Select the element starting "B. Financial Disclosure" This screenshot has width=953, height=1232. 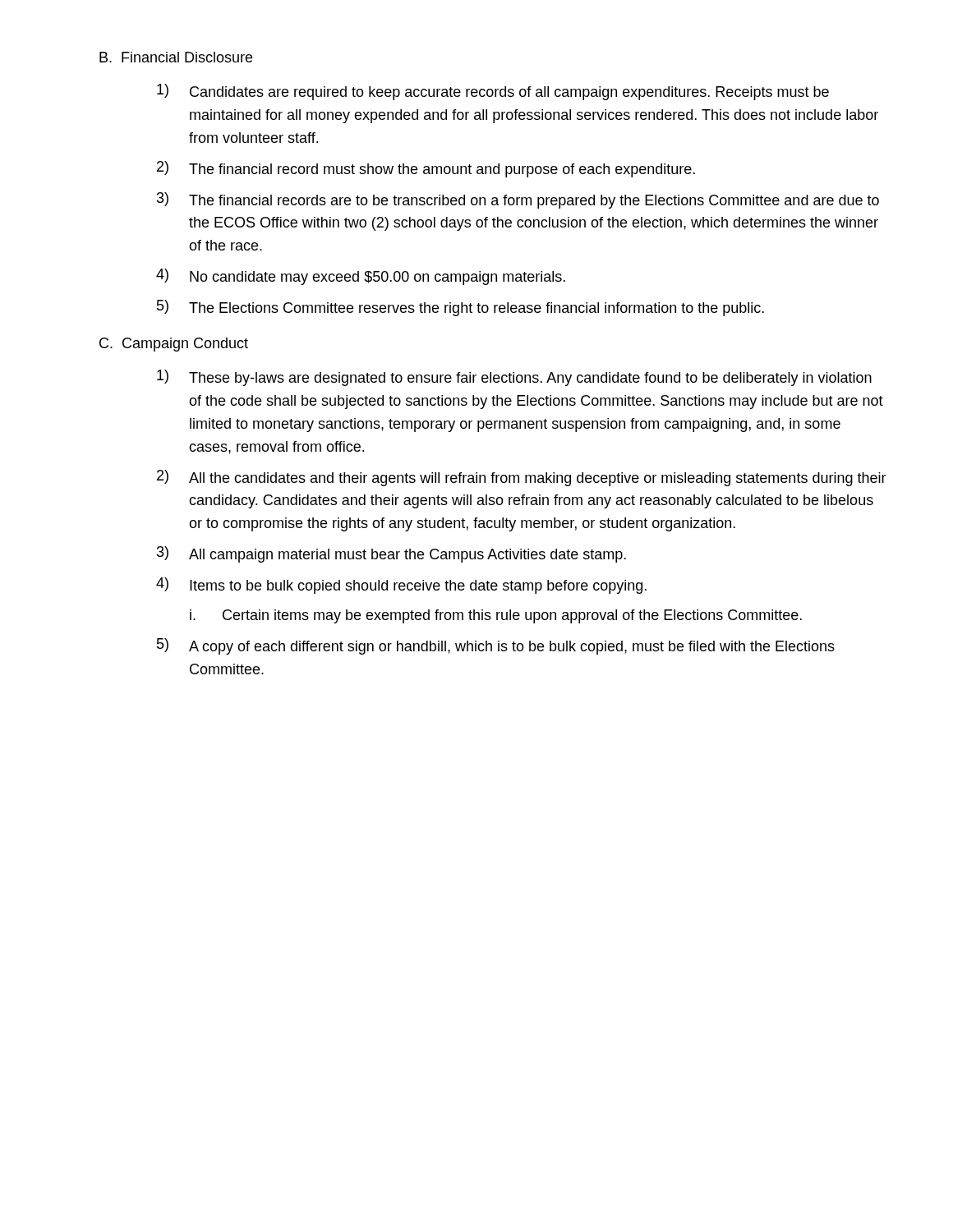coord(176,57)
